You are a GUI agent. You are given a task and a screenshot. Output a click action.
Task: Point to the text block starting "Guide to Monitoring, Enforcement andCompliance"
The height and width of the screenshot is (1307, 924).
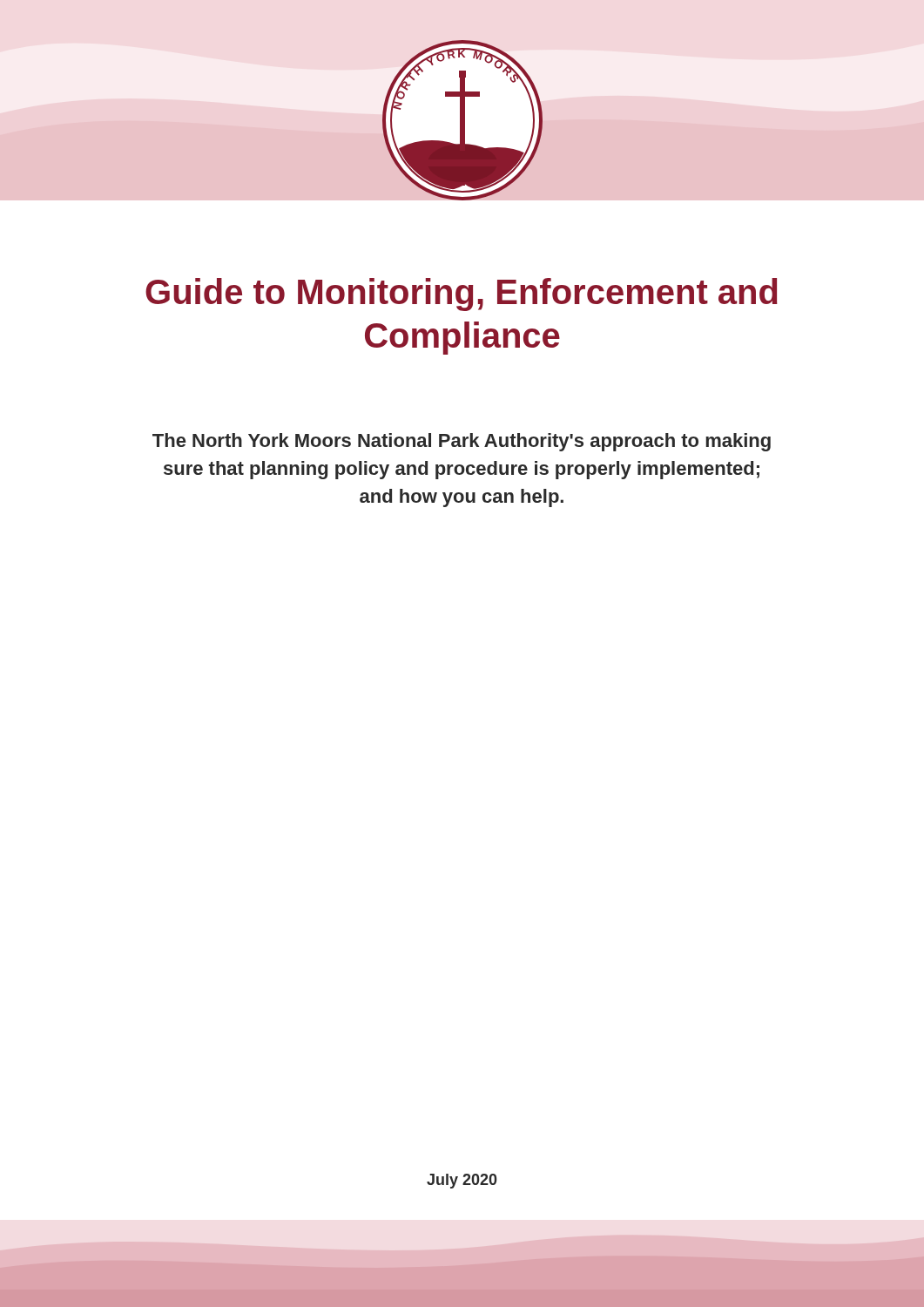point(462,314)
